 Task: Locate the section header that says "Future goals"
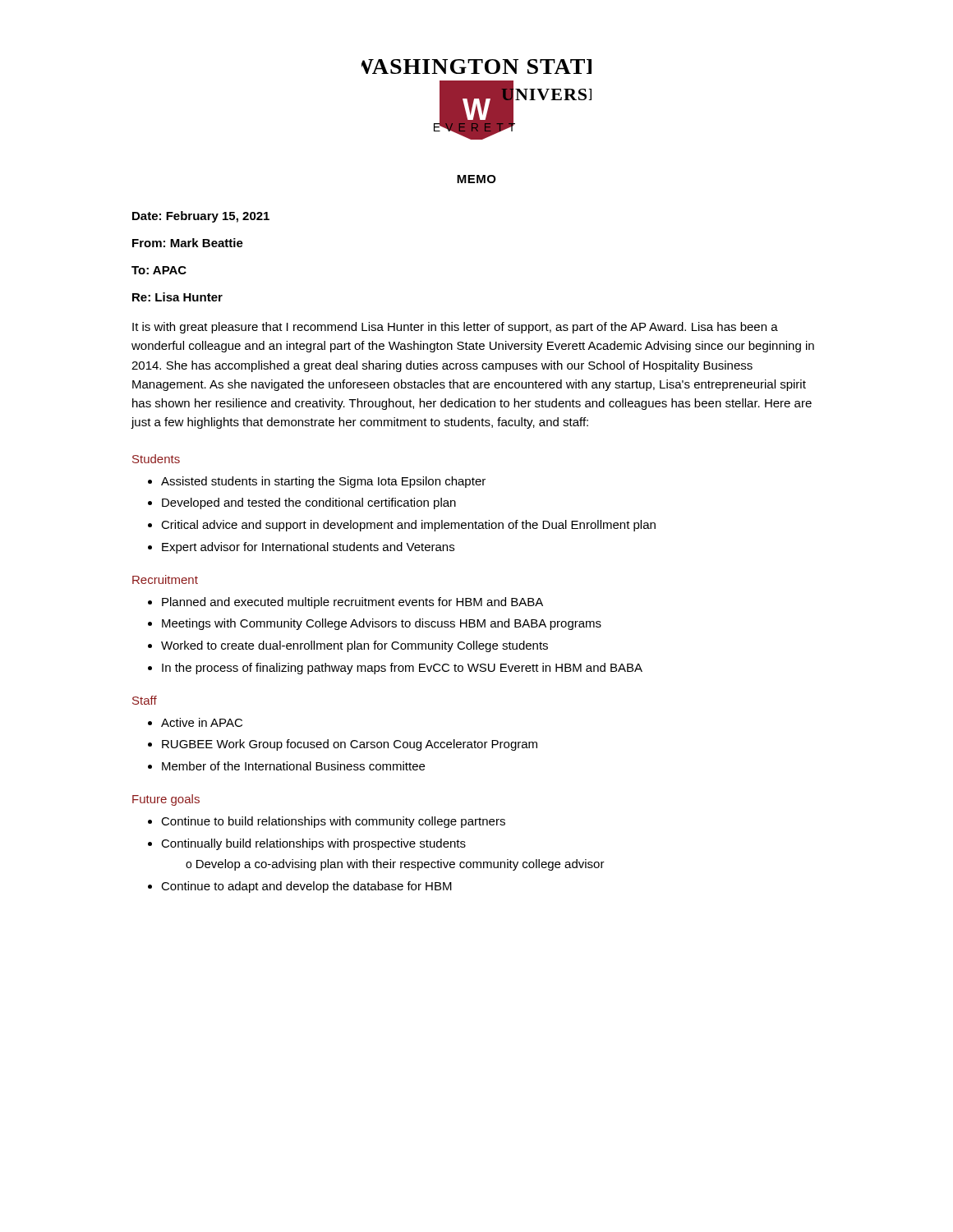[x=166, y=799]
